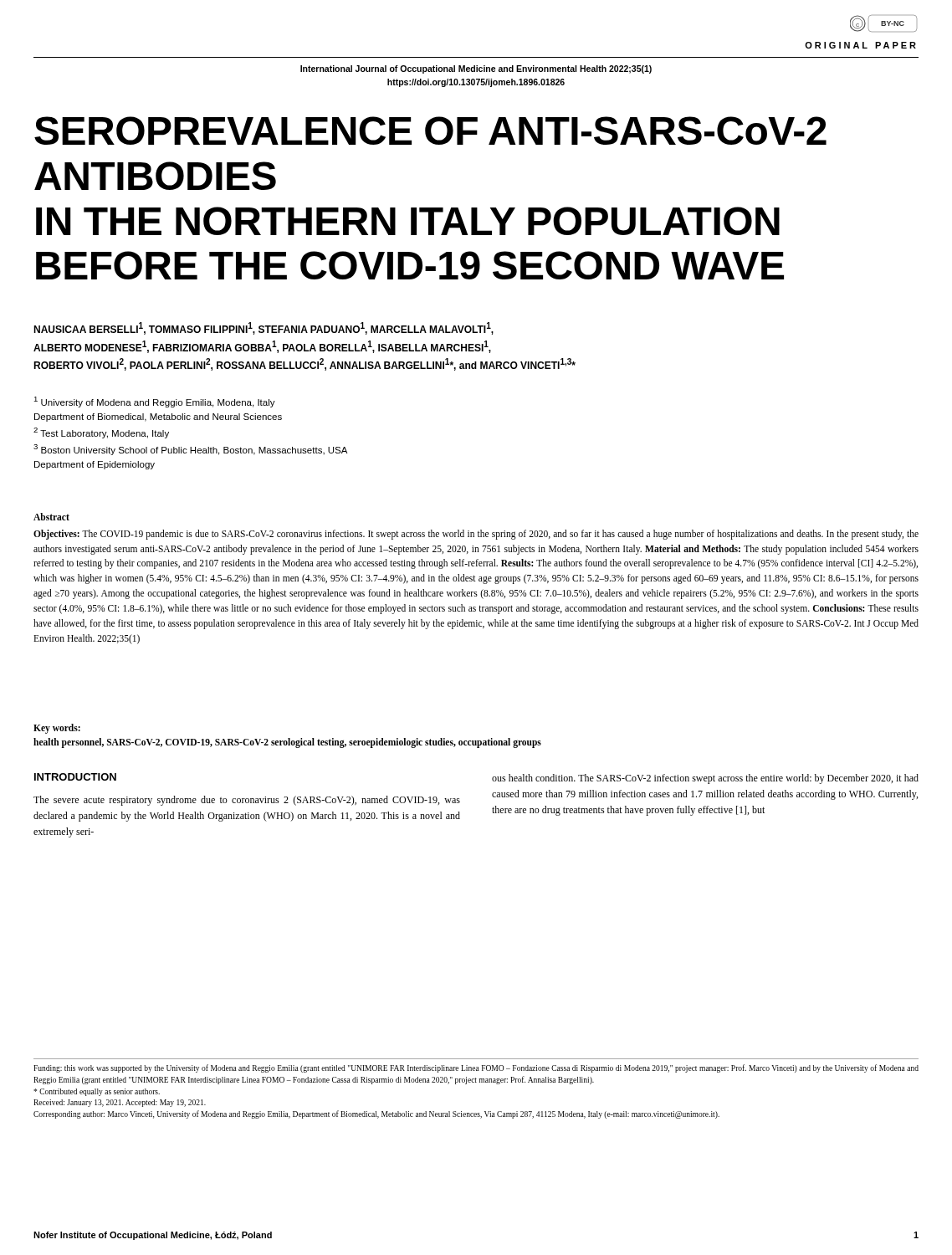Locate the footnote with the text "Funding: this work was"
The image size is (952, 1255).
pyautogui.click(x=476, y=1092)
